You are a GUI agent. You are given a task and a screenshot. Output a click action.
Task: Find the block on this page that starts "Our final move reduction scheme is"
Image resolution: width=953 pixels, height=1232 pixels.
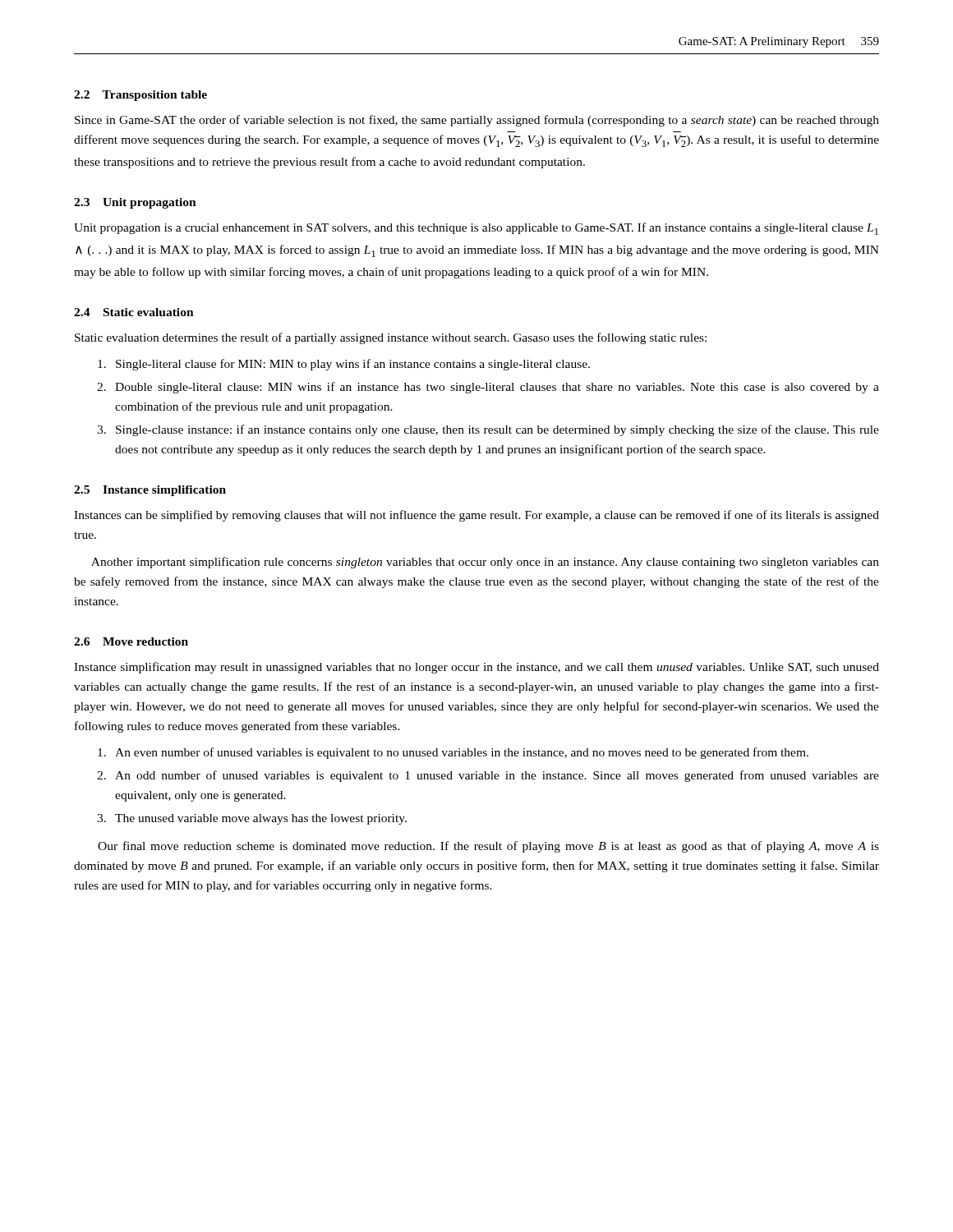click(x=476, y=865)
